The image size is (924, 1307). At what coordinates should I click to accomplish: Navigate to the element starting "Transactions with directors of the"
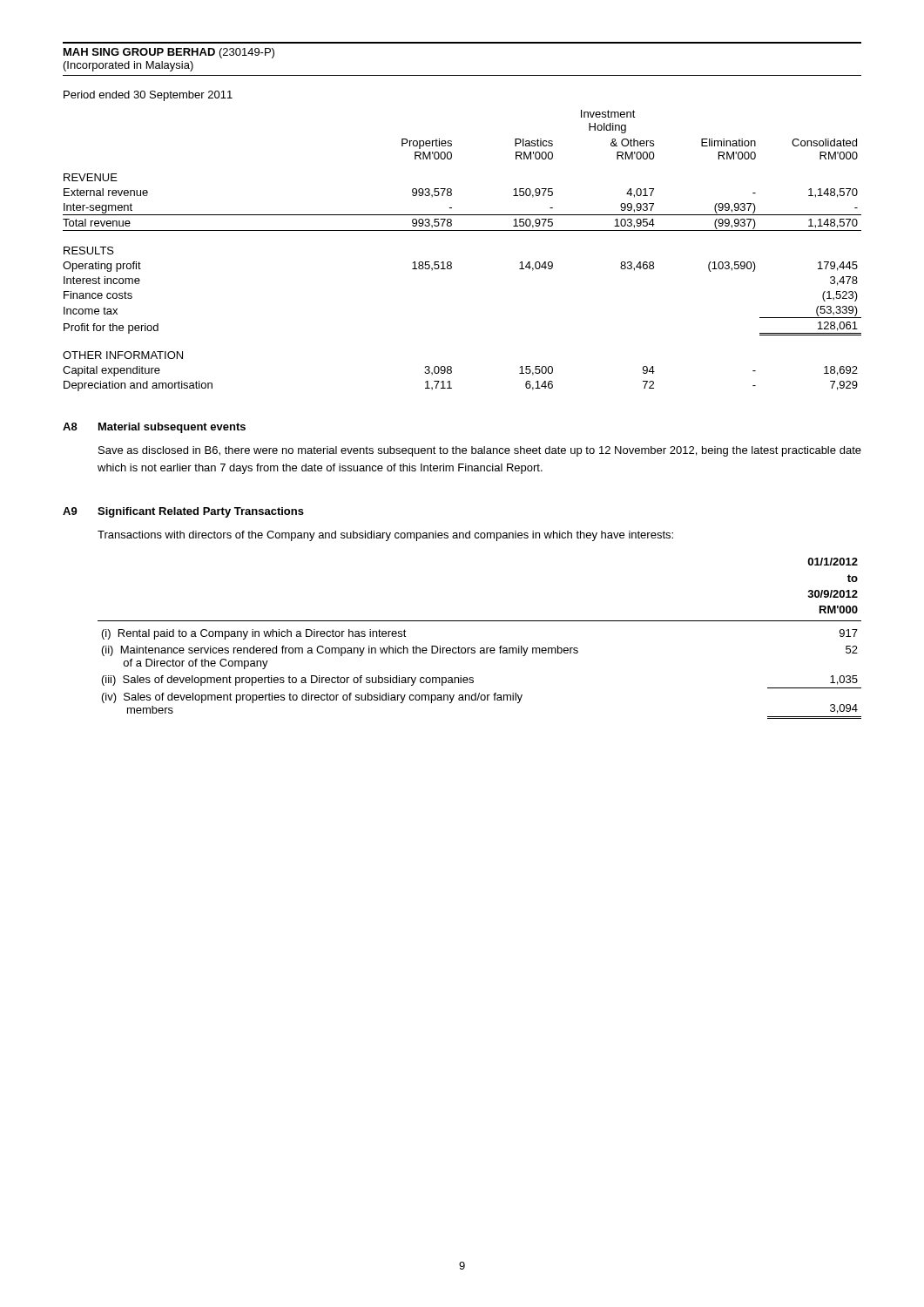(386, 535)
